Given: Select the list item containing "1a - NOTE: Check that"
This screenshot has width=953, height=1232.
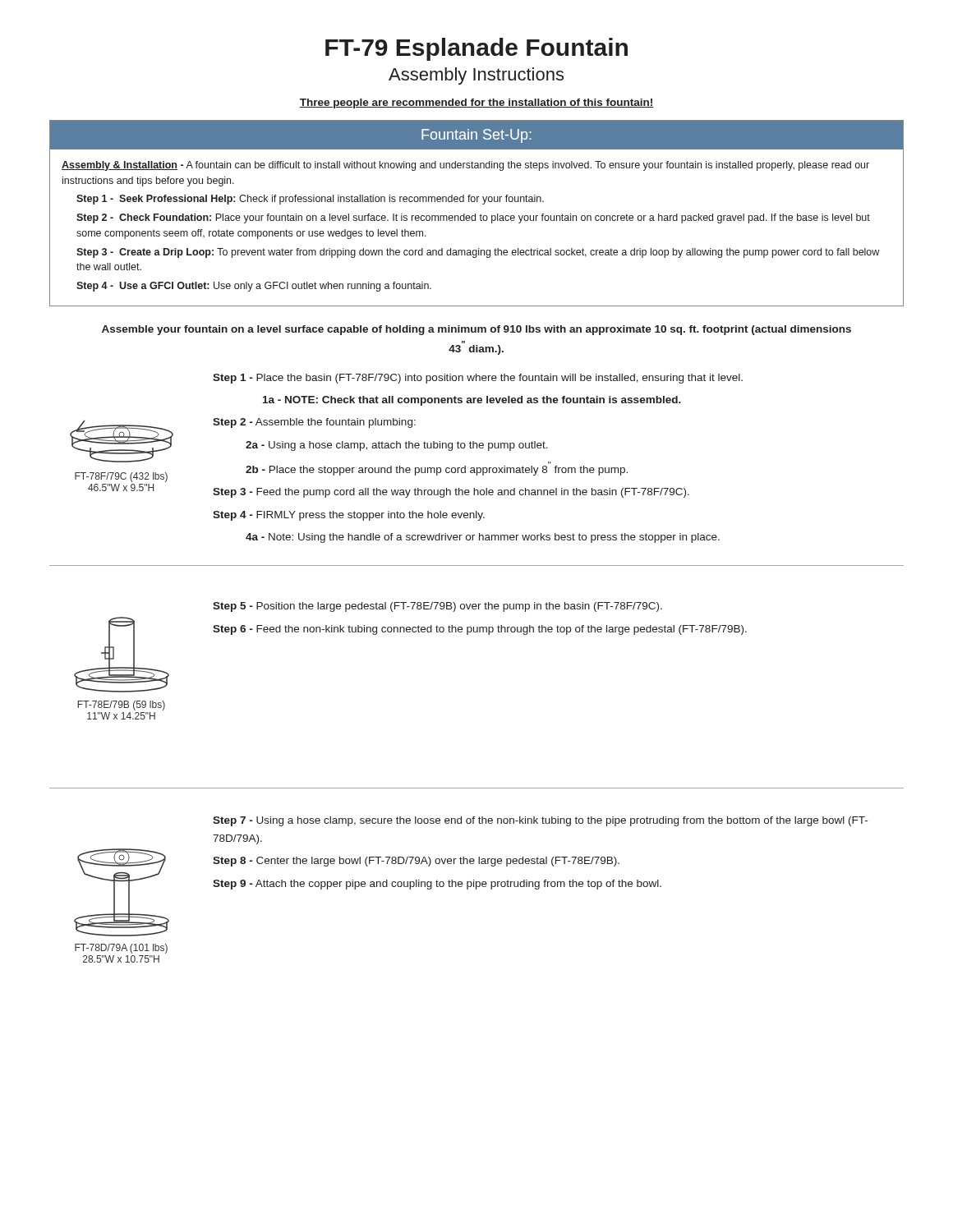Looking at the screenshot, I should click(472, 400).
